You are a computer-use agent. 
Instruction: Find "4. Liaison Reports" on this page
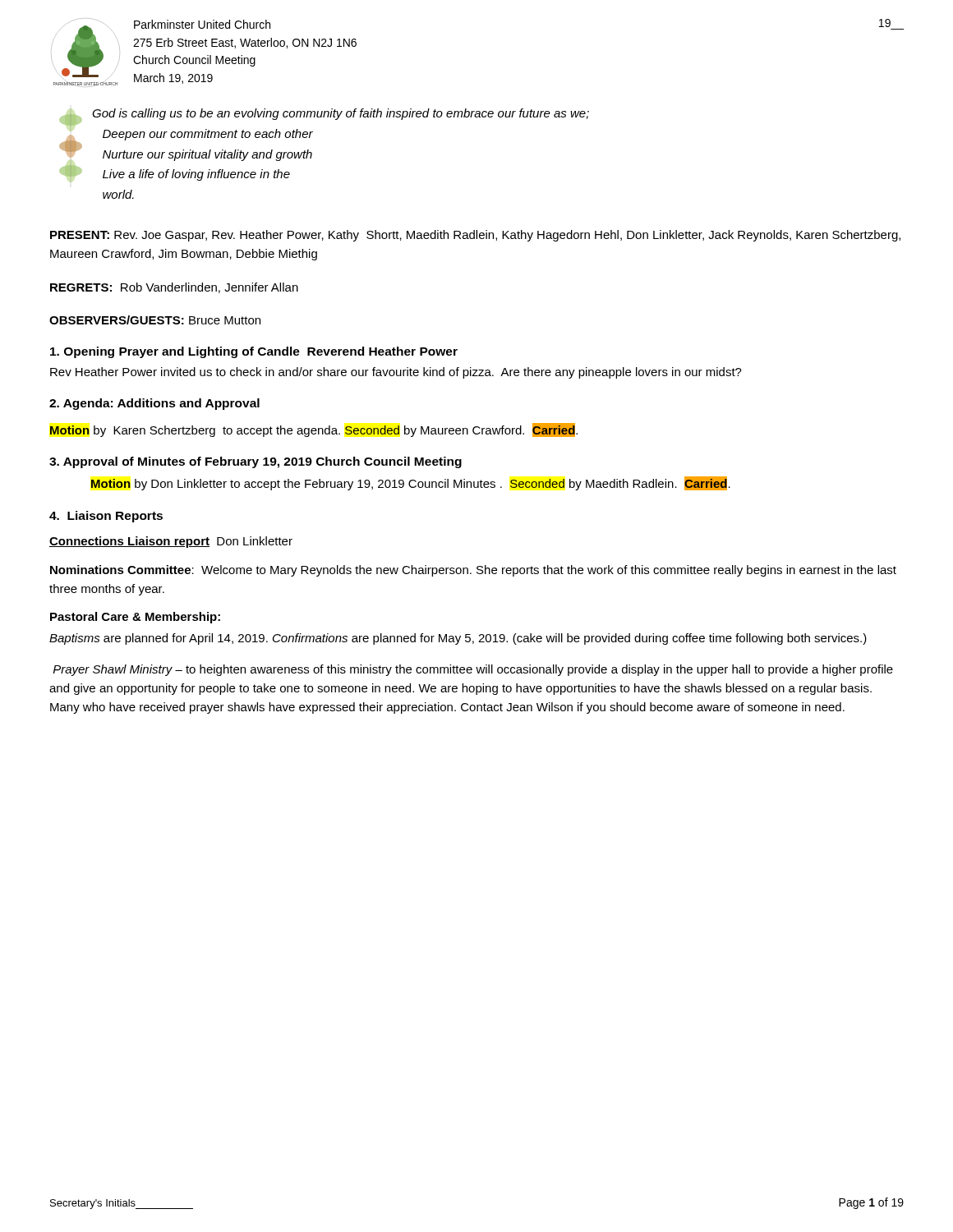click(x=106, y=515)
